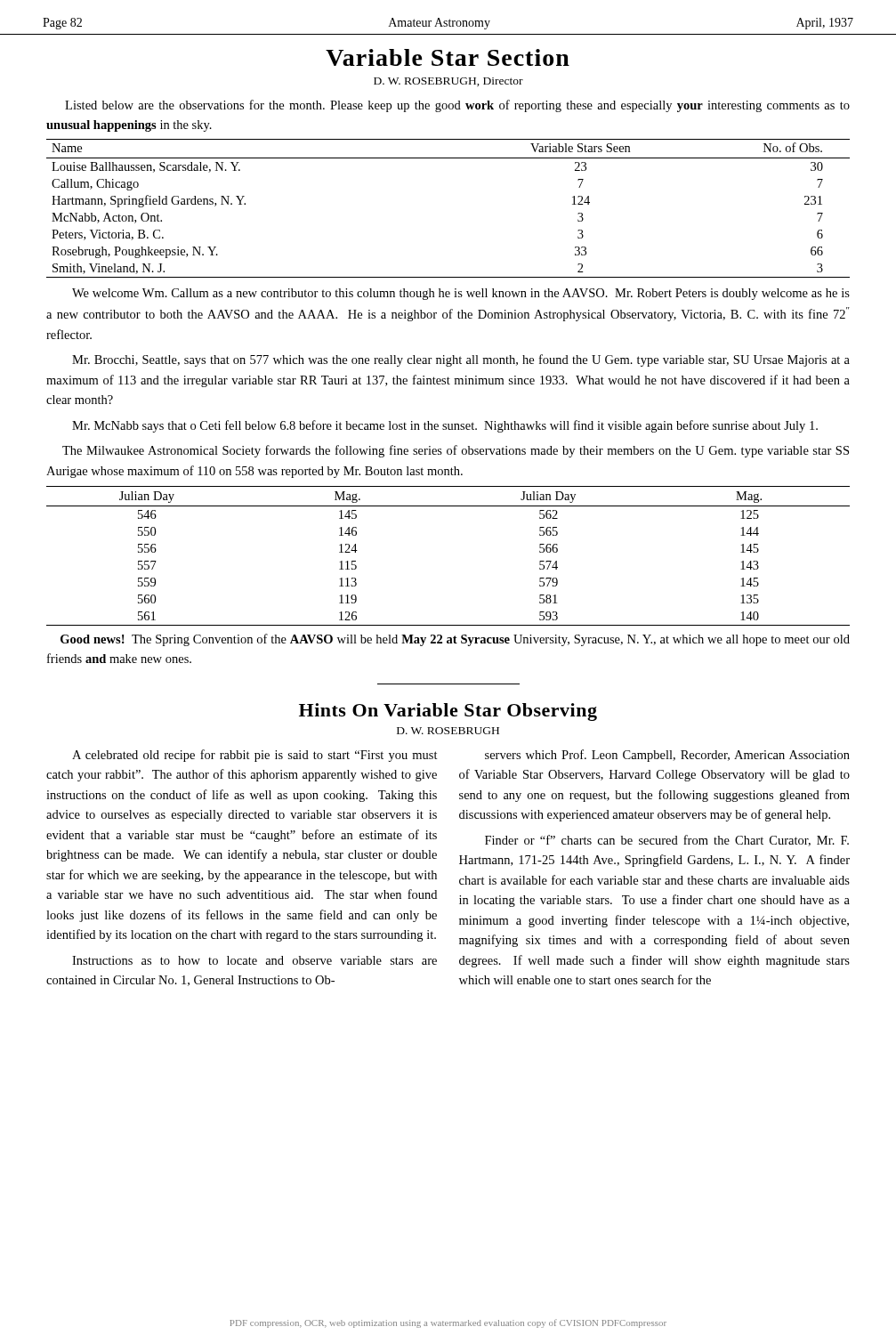This screenshot has width=896, height=1335.
Task: Point to the region starting "Hints On Variable Star Observing"
Action: tap(448, 710)
